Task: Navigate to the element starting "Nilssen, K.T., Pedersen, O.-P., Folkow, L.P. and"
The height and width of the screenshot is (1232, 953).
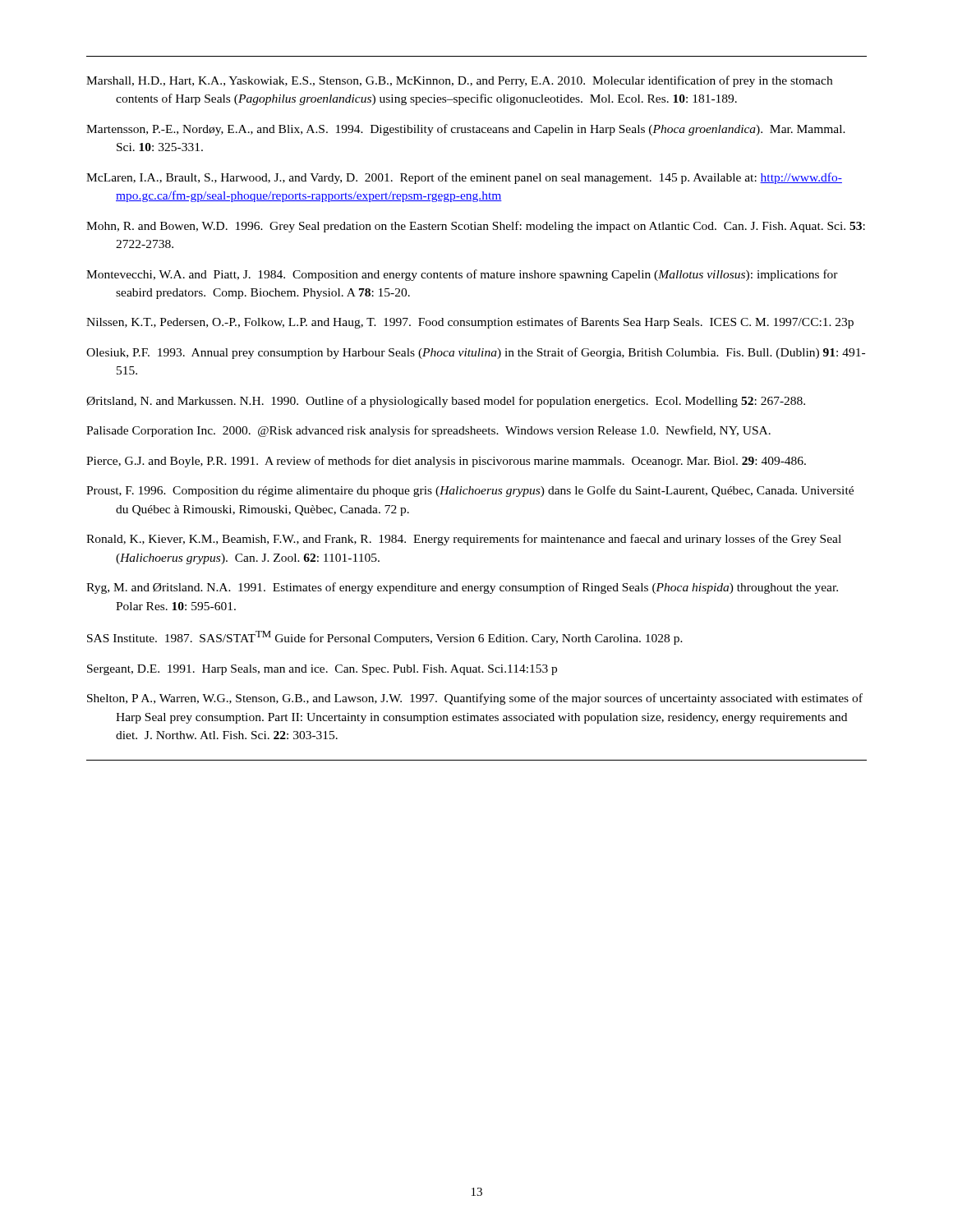Action: (x=470, y=322)
